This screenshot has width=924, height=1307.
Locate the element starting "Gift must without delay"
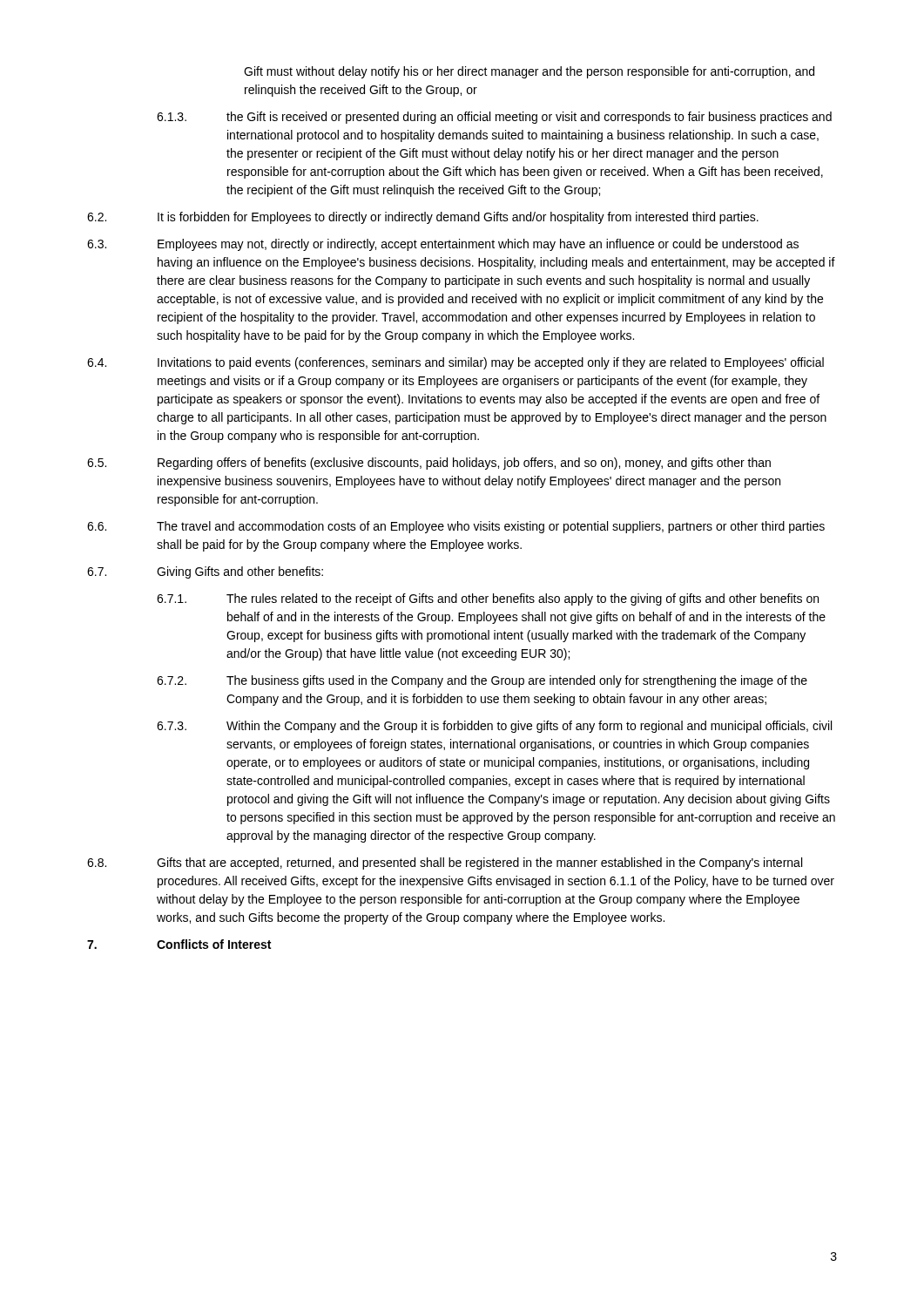[529, 81]
